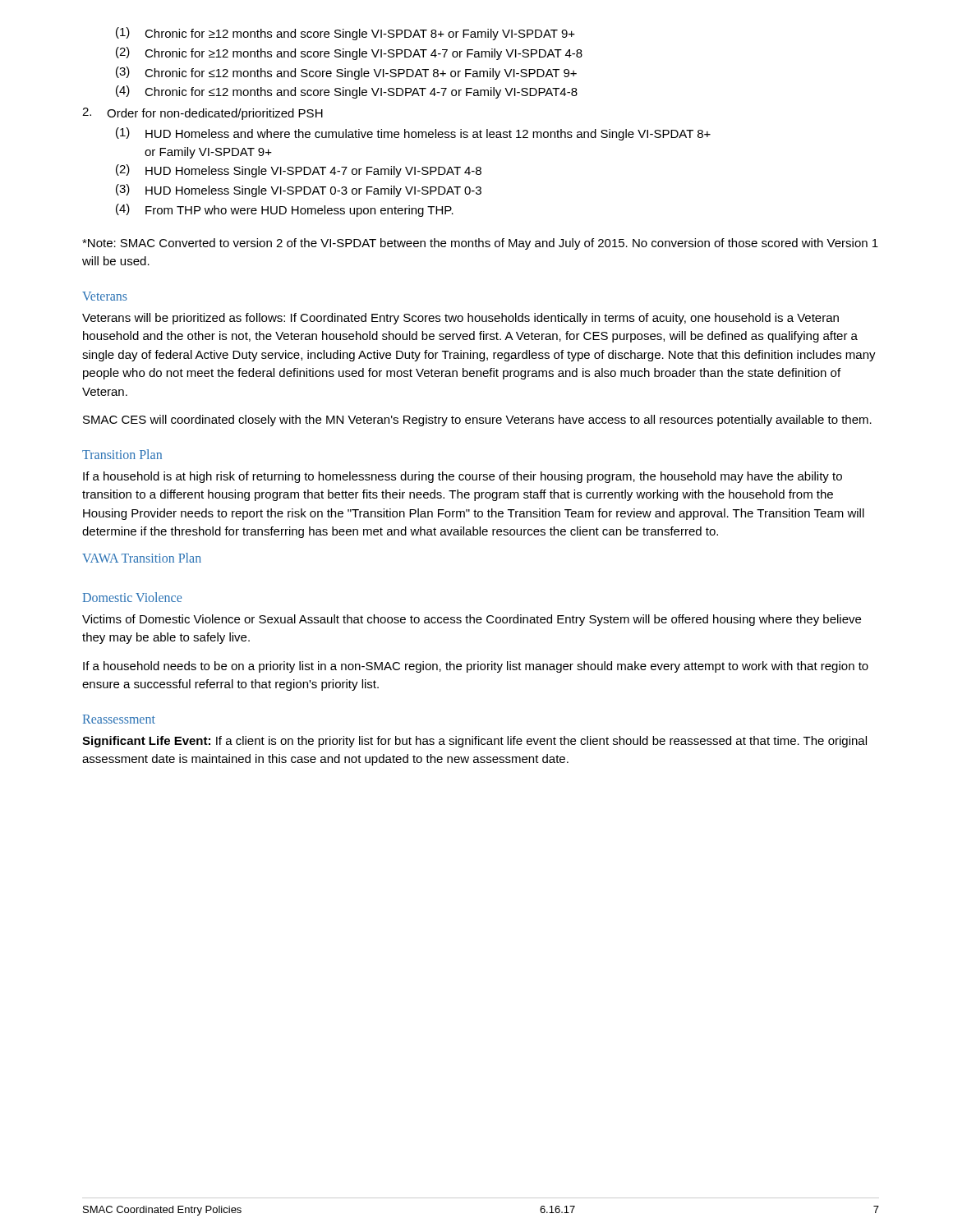Click on the text starting "(4) From THP"

285,210
